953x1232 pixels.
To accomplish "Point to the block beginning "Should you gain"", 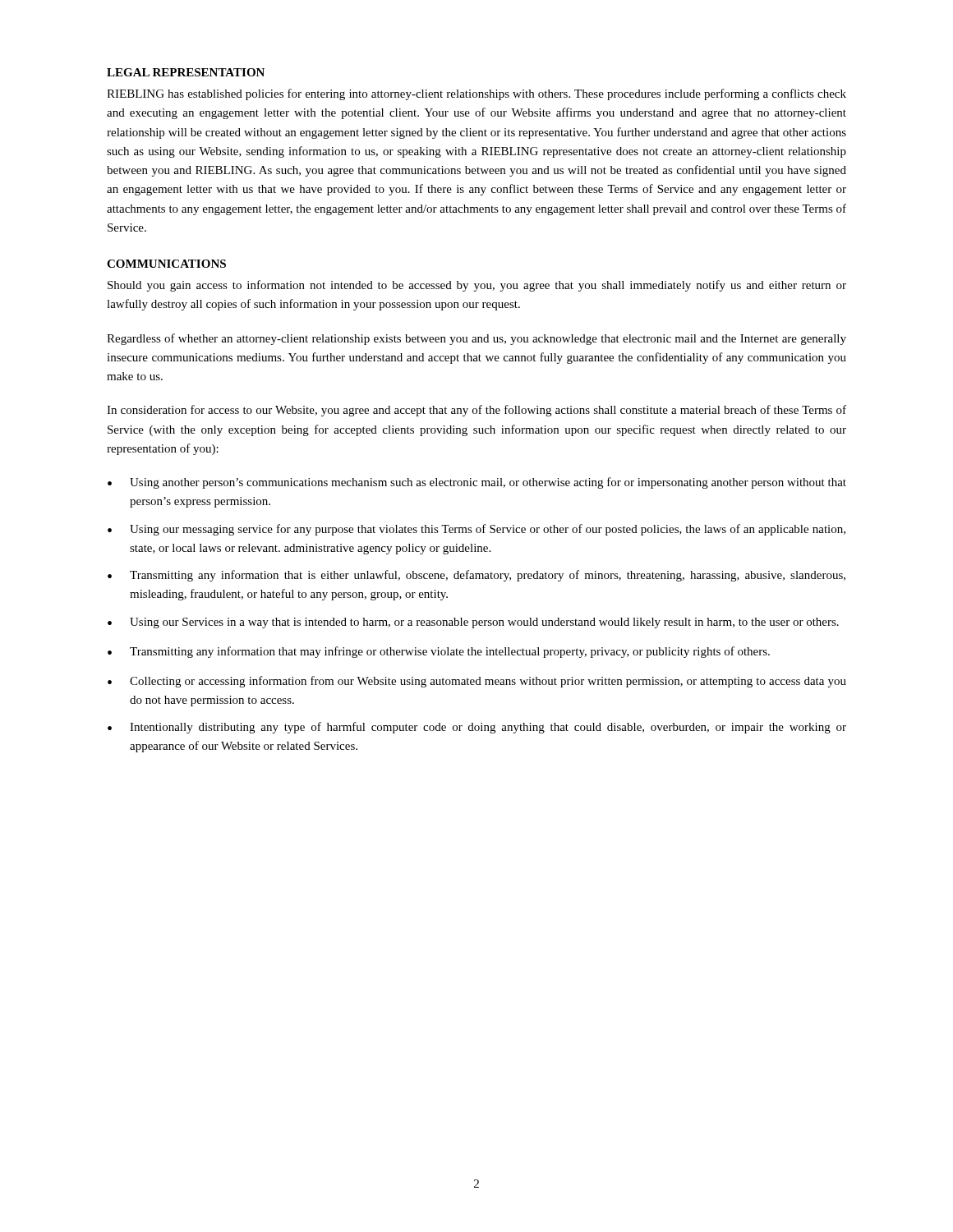I will pyautogui.click(x=476, y=295).
